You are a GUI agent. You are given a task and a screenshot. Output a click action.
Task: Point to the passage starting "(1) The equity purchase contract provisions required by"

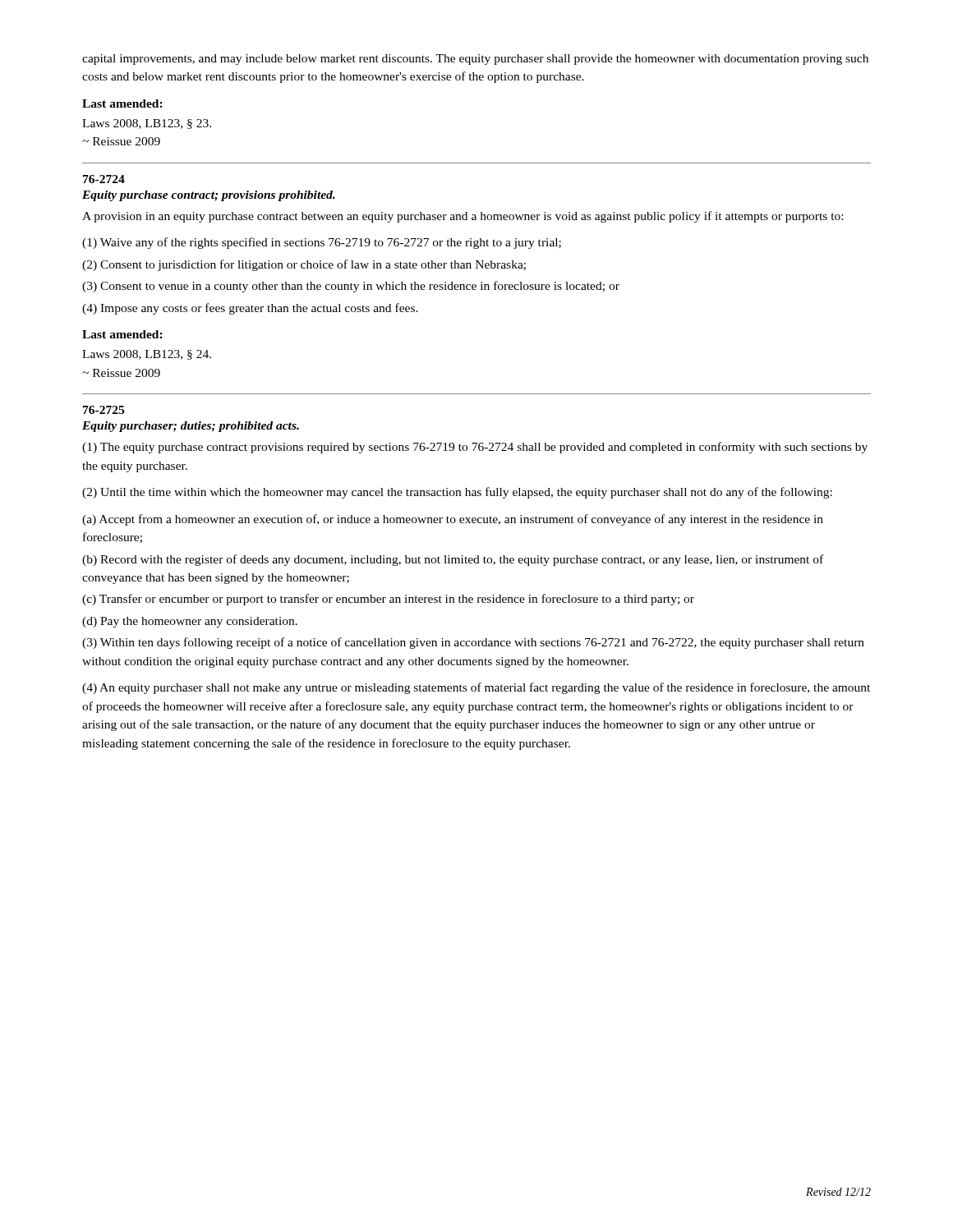[475, 456]
